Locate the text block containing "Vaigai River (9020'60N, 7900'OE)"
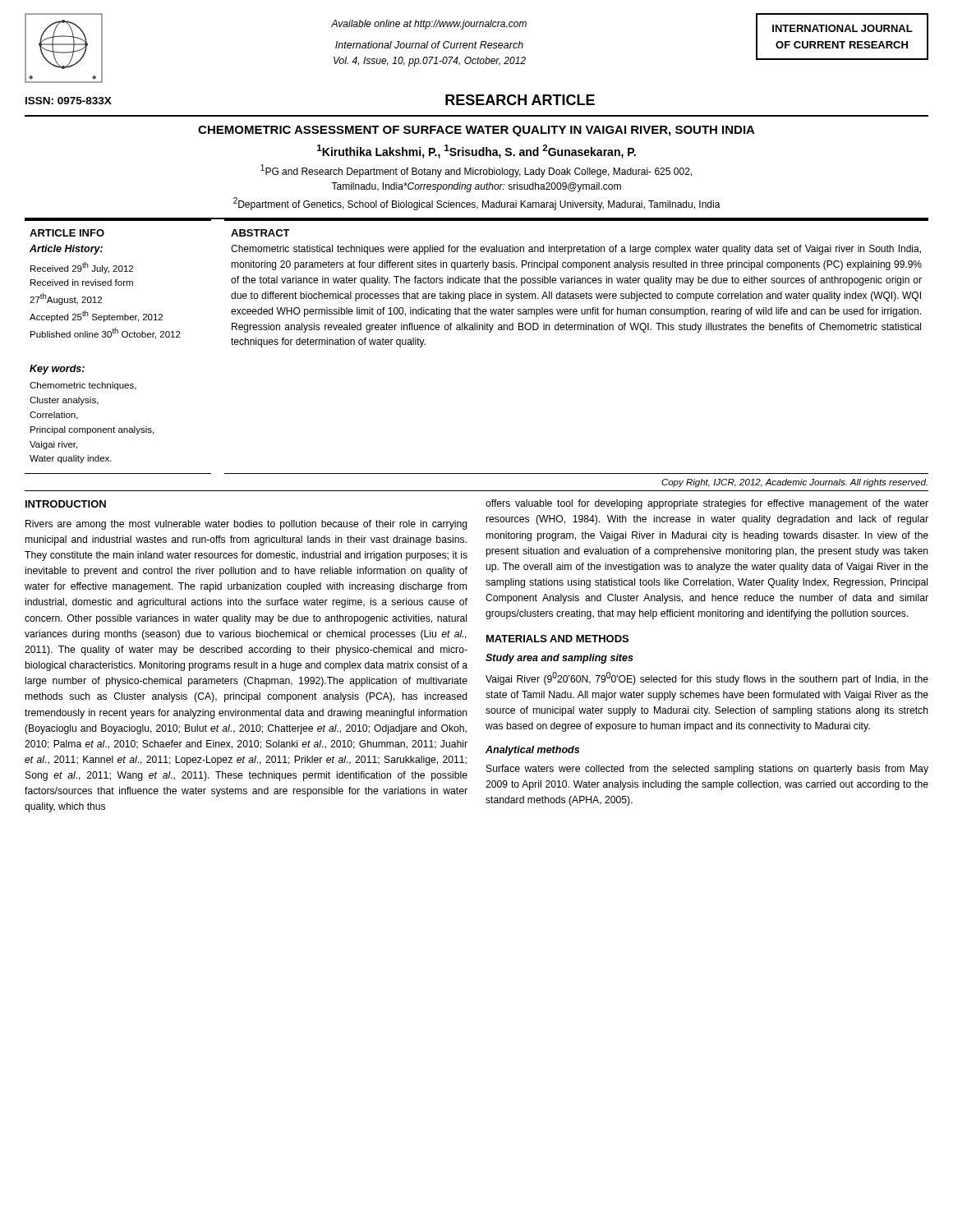 707,701
